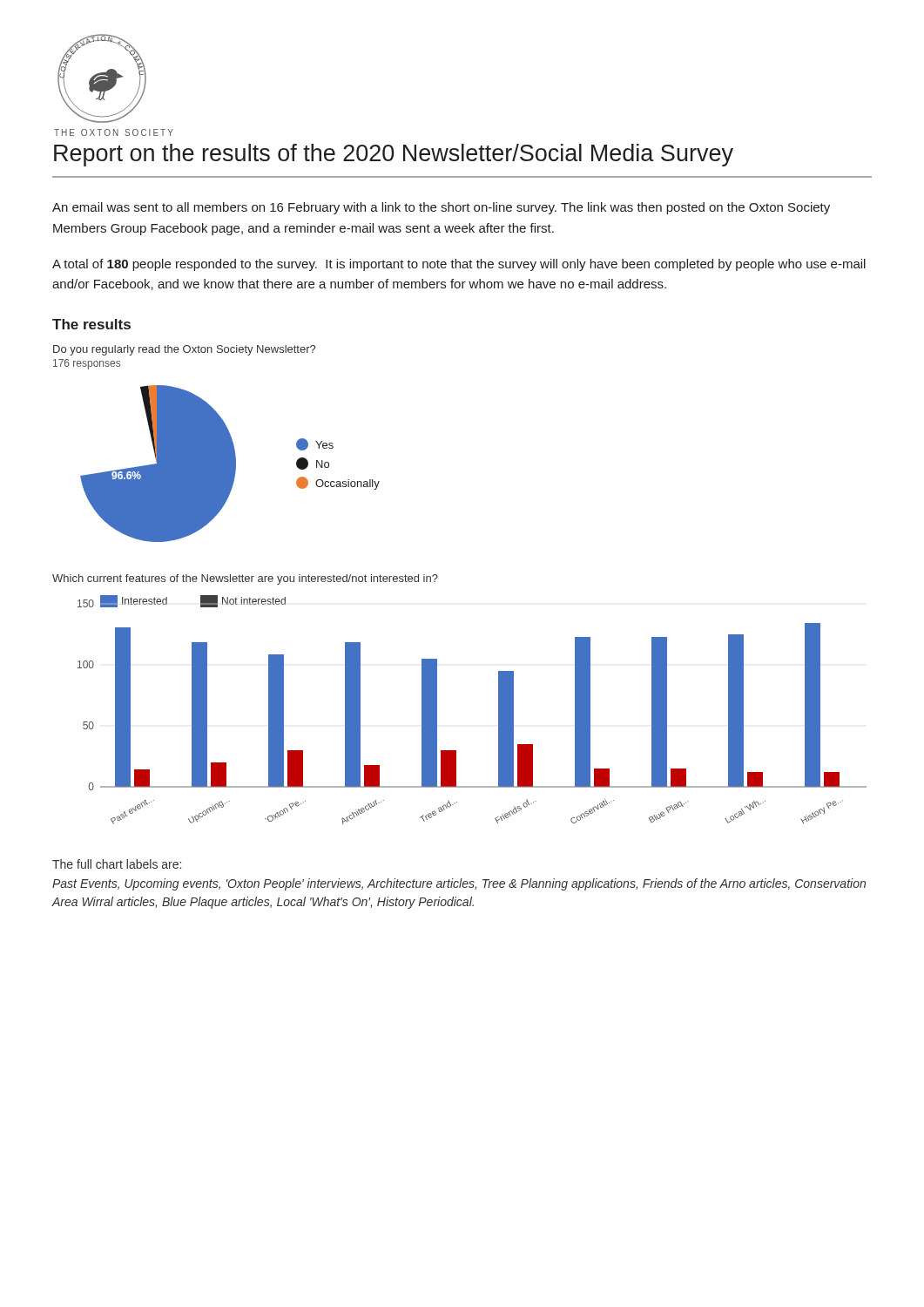Point to the title beginning "Report on the results of the 2020 Newsletter/Social"

[393, 153]
